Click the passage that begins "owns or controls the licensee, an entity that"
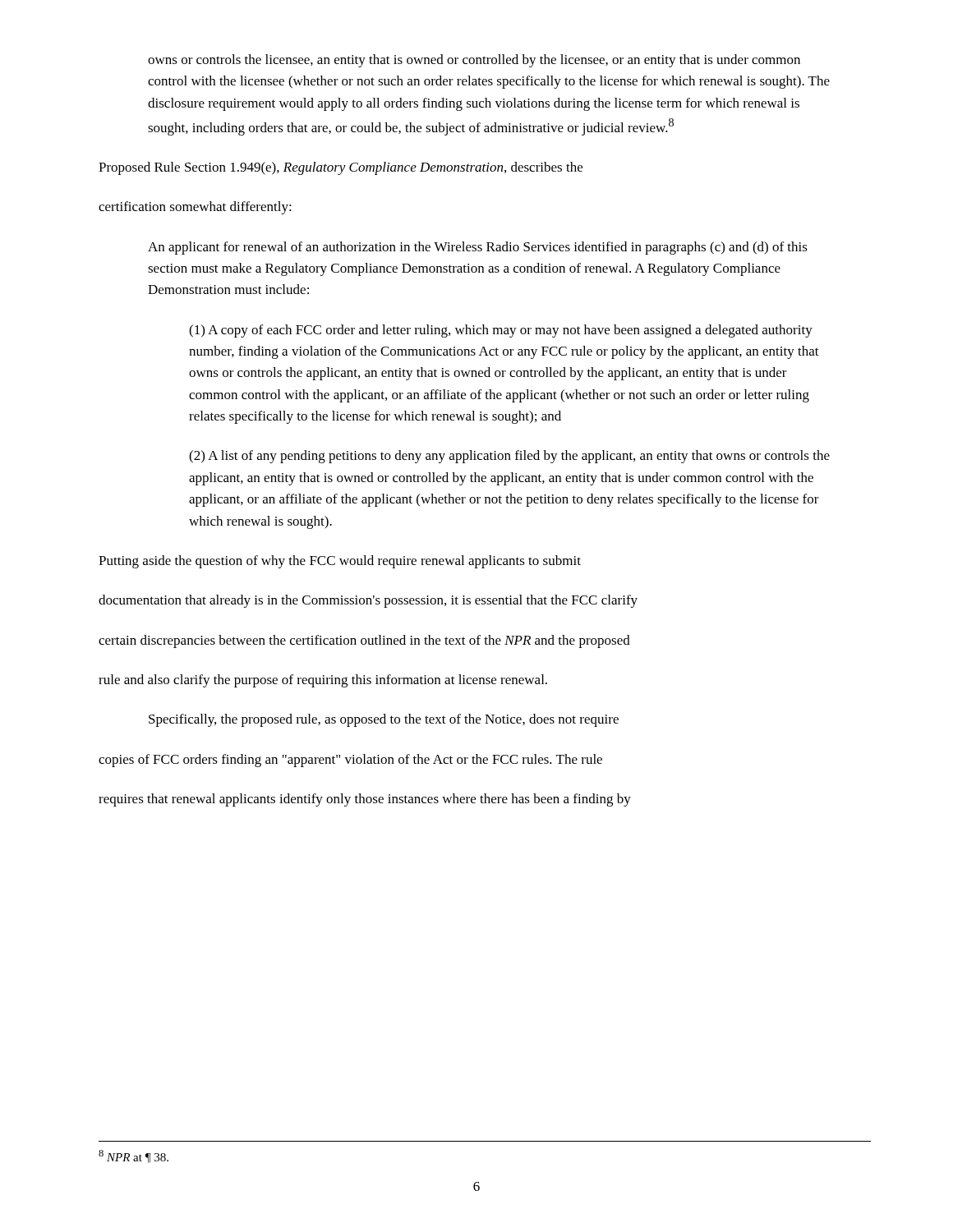The height and width of the screenshot is (1232, 953). [x=493, y=94]
